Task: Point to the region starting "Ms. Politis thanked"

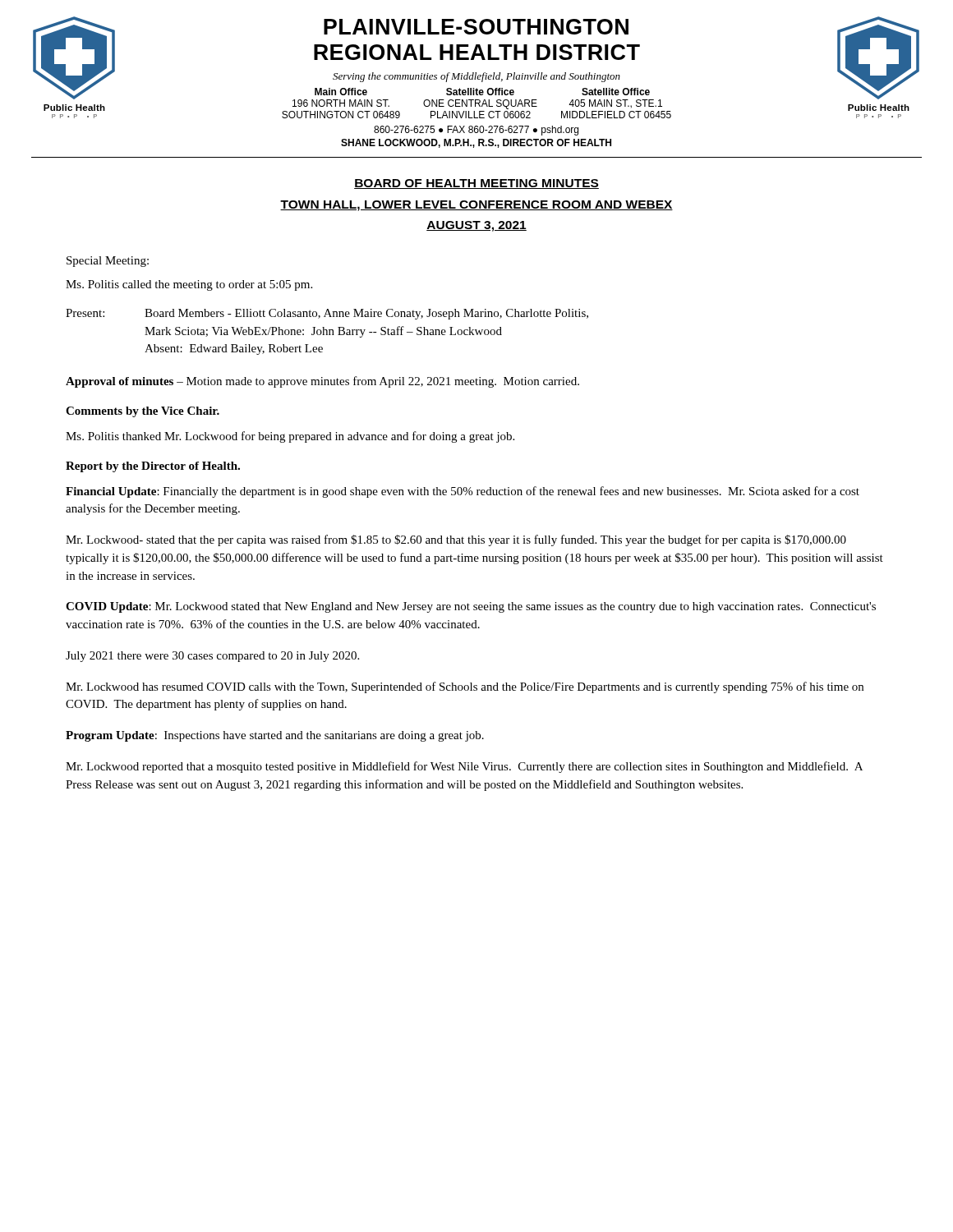Action: pyautogui.click(x=291, y=436)
